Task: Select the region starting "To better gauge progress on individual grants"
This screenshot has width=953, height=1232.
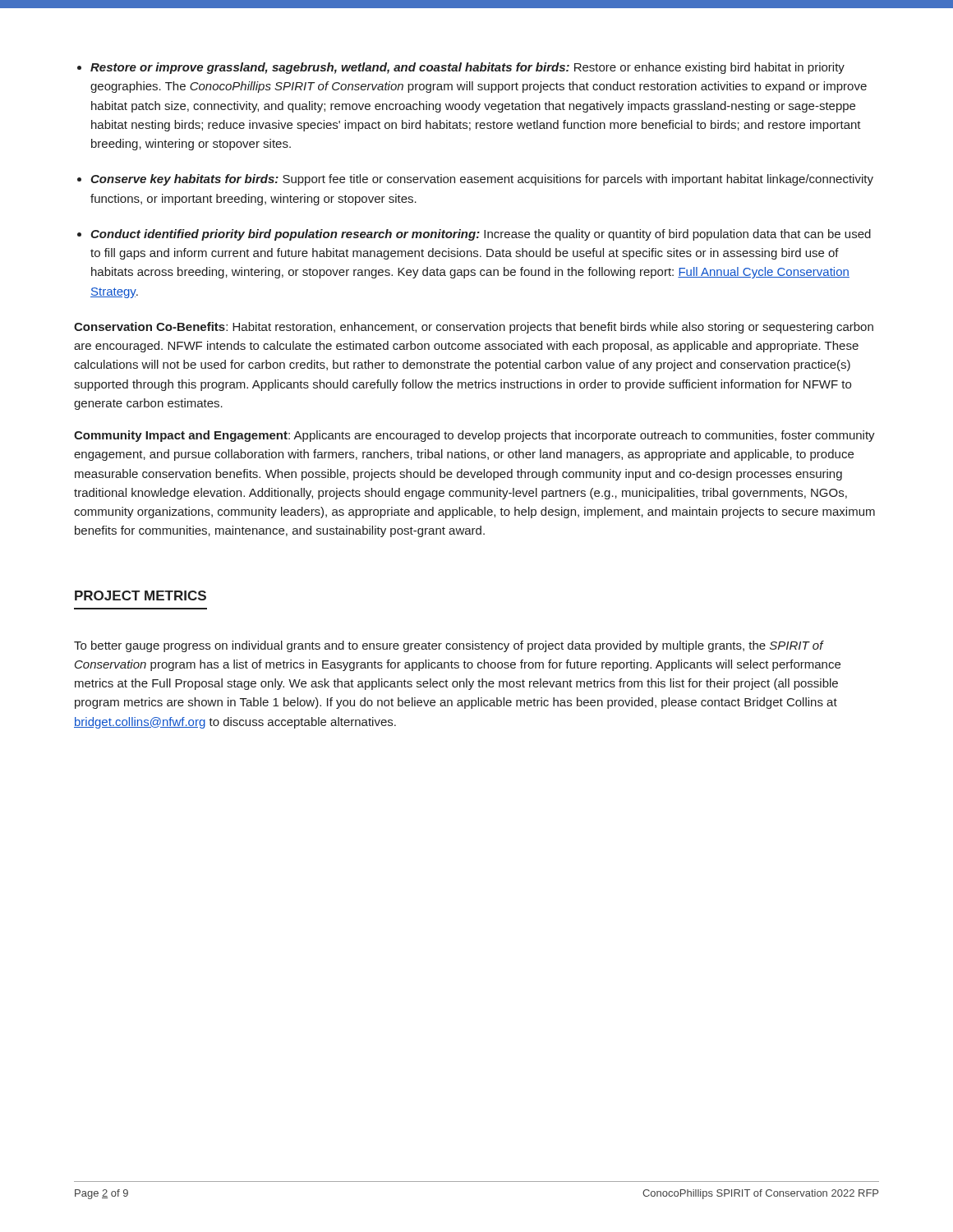Action: [458, 683]
